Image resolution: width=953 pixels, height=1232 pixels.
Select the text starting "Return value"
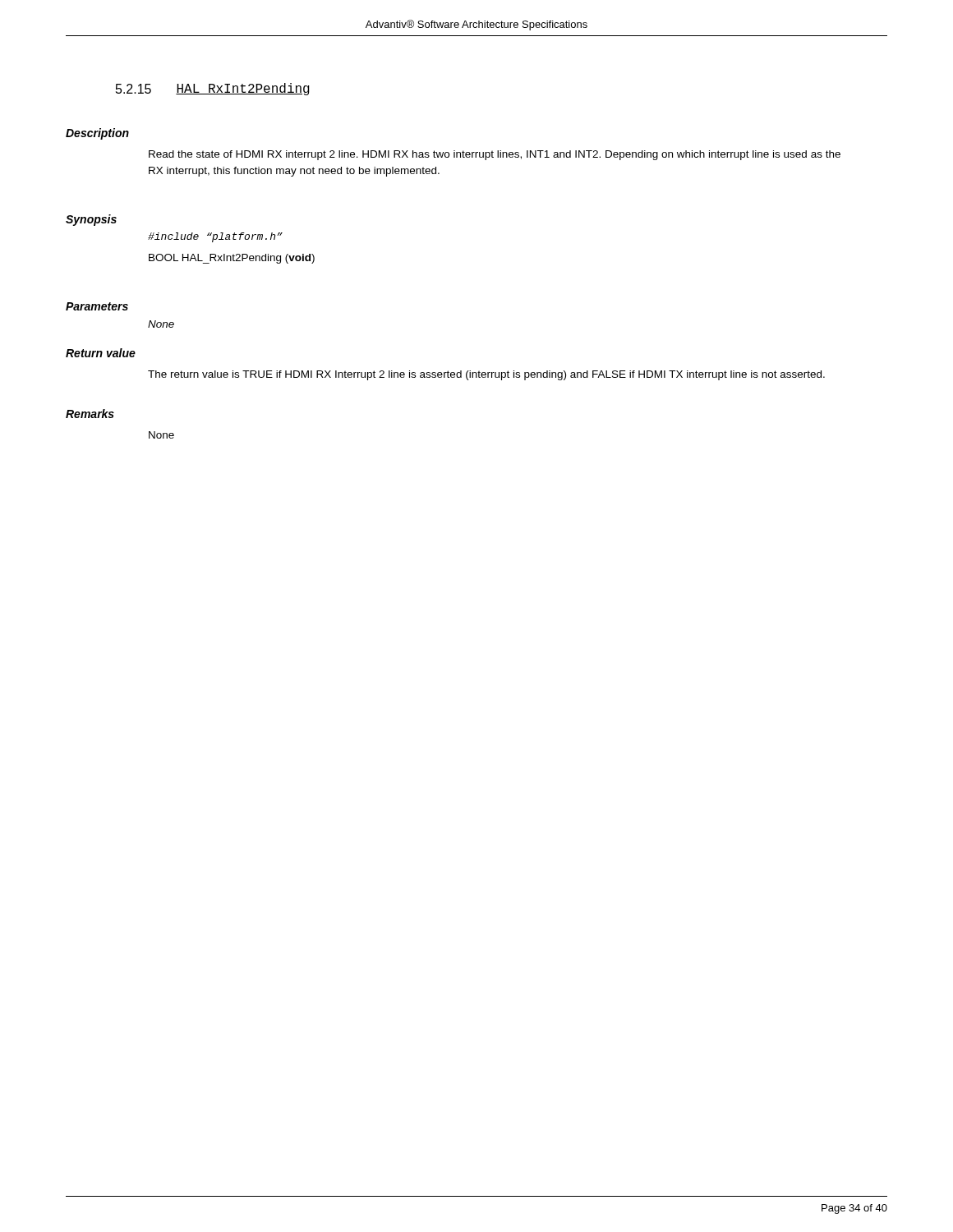[x=101, y=353]
